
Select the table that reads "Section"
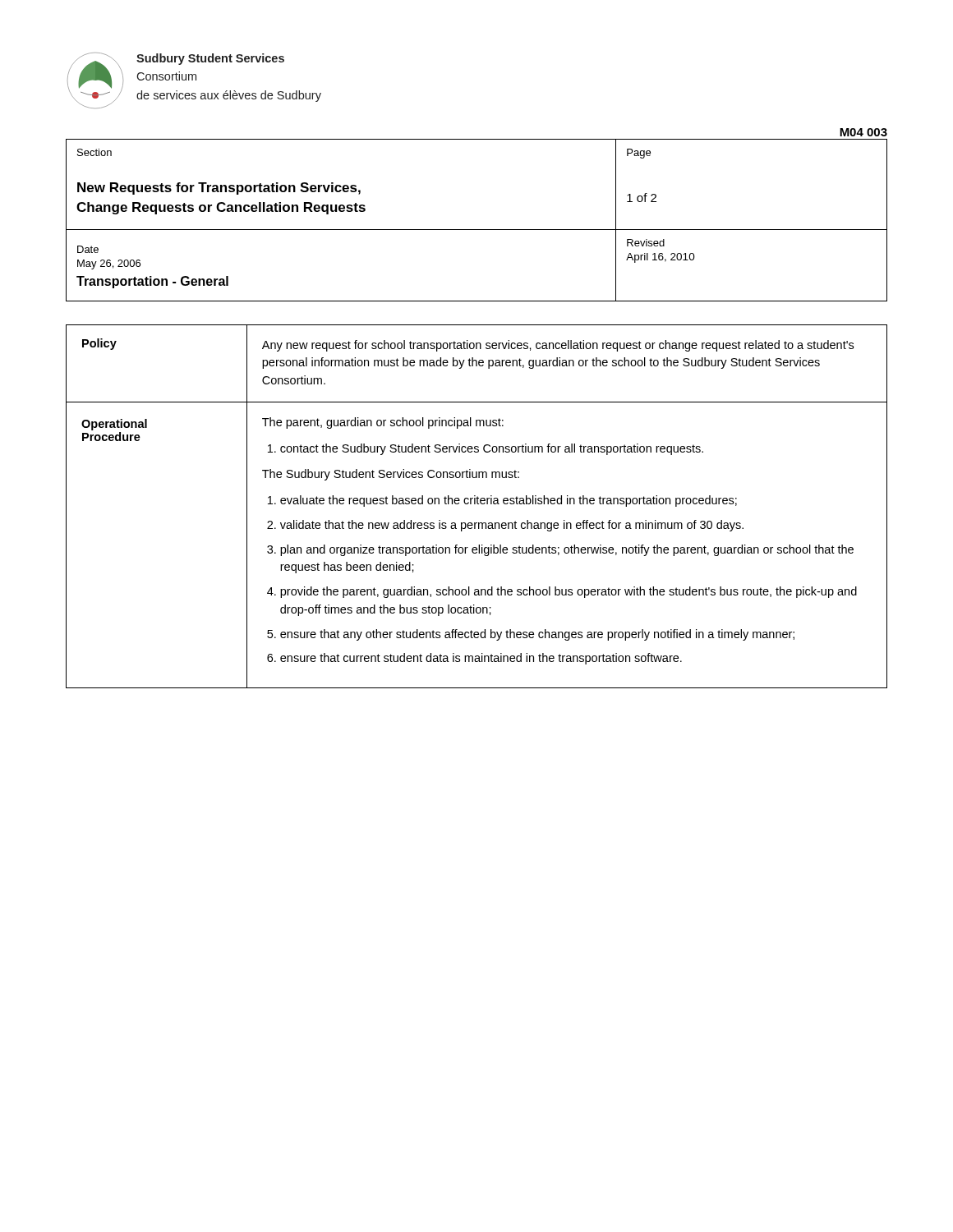click(x=476, y=220)
